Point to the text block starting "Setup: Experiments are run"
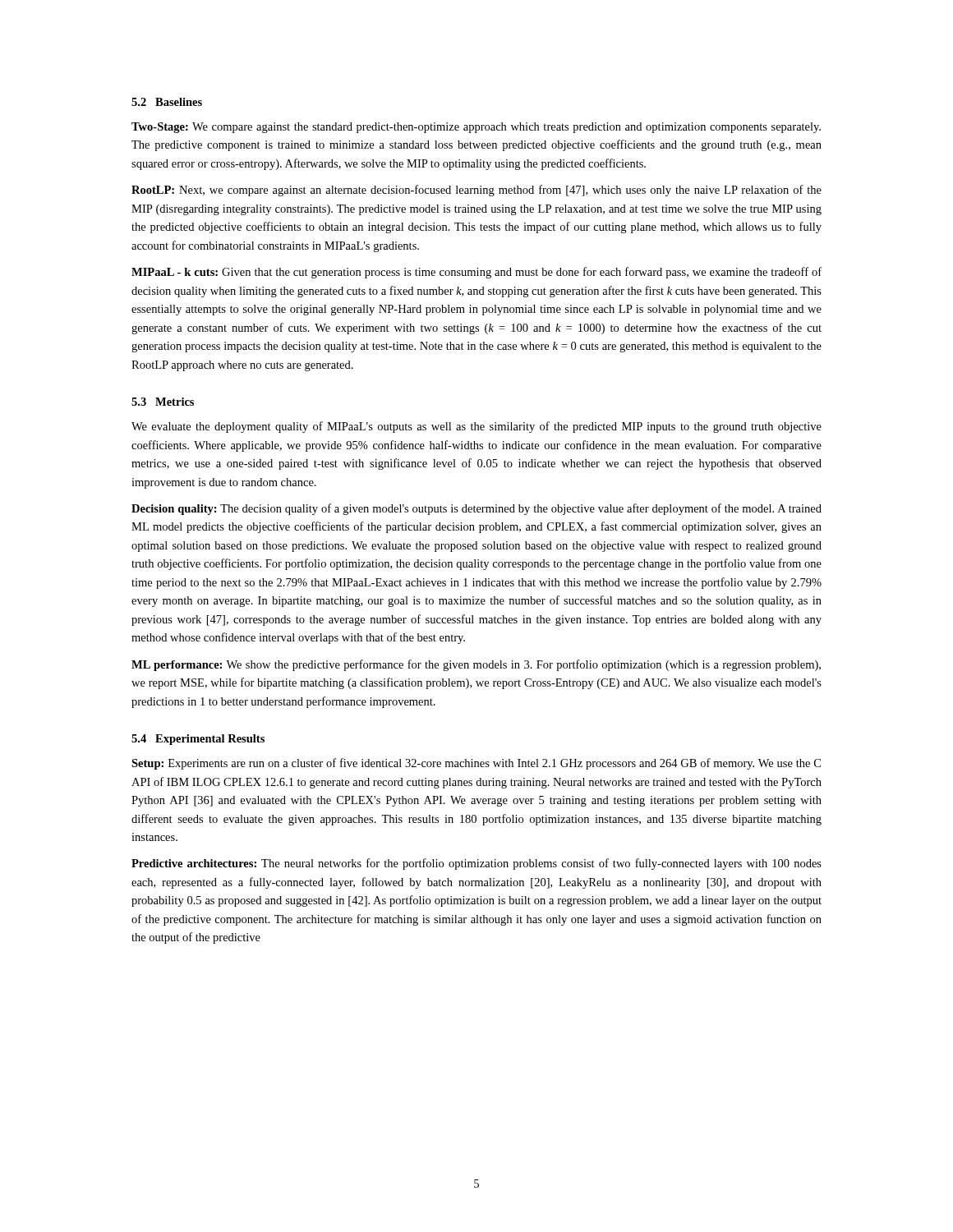Screen dimensions: 1232x953 pos(476,800)
